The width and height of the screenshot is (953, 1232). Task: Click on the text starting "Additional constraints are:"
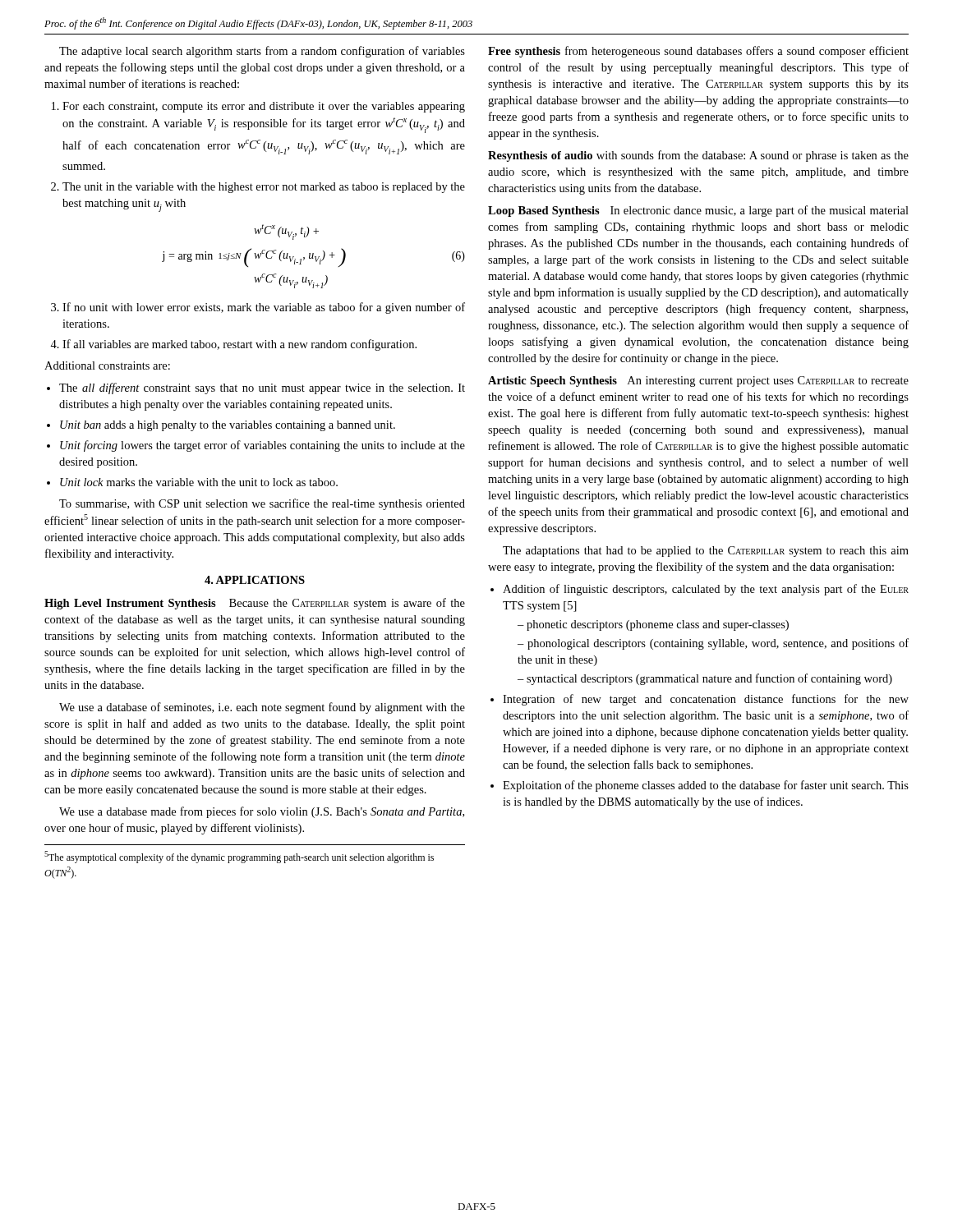click(x=107, y=365)
